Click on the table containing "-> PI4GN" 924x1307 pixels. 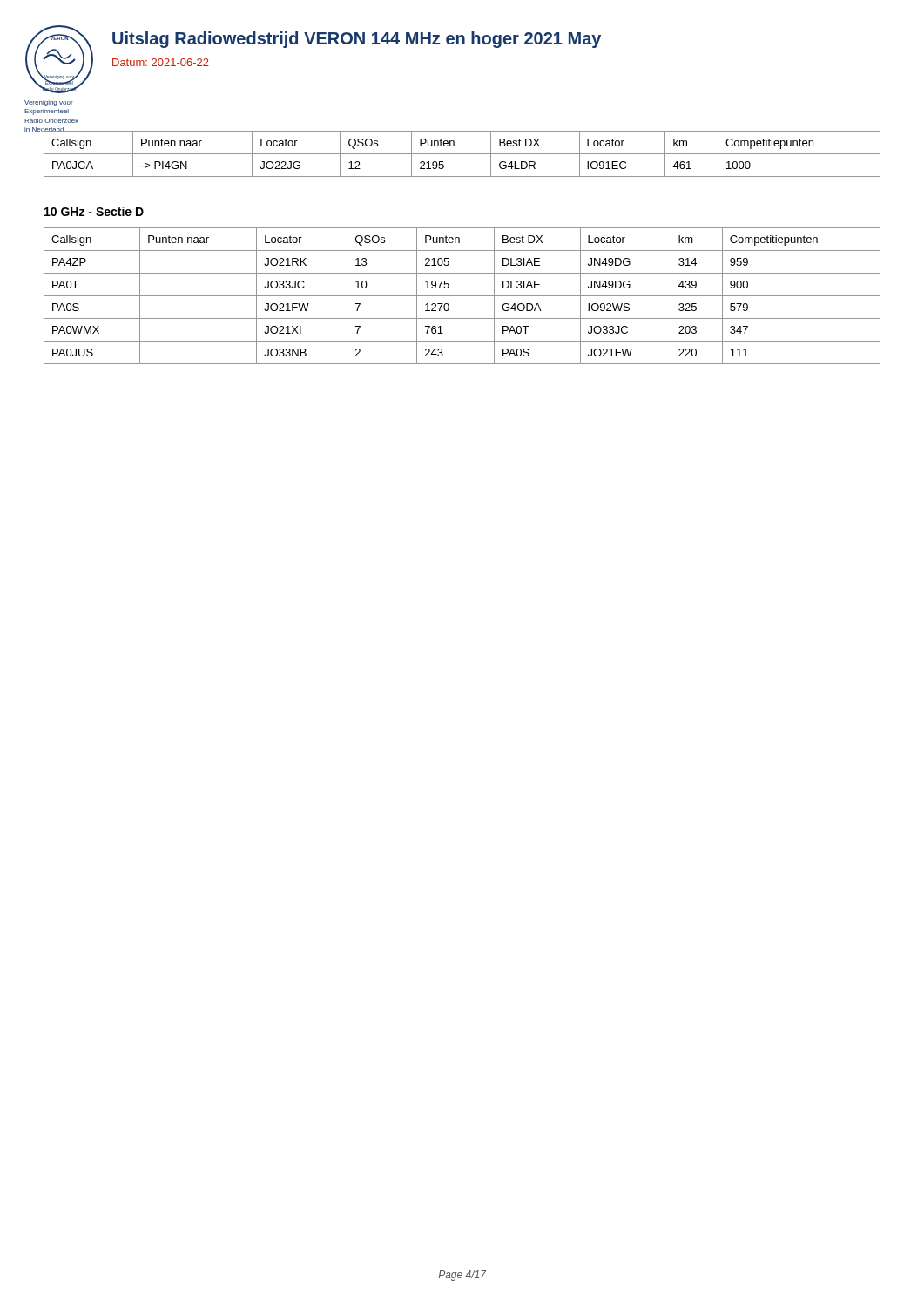462,154
